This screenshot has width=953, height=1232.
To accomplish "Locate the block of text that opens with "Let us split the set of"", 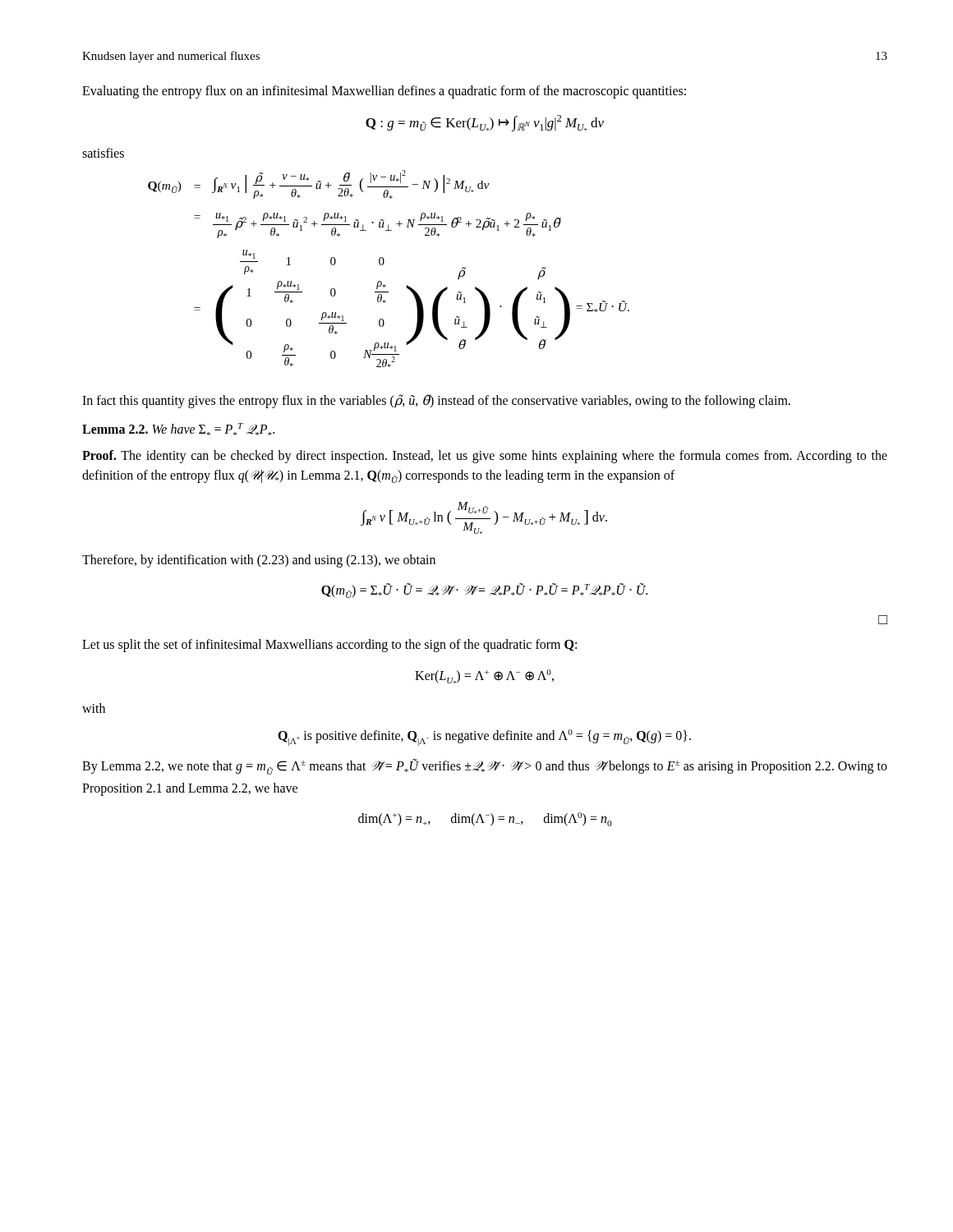I will (485, 645).
